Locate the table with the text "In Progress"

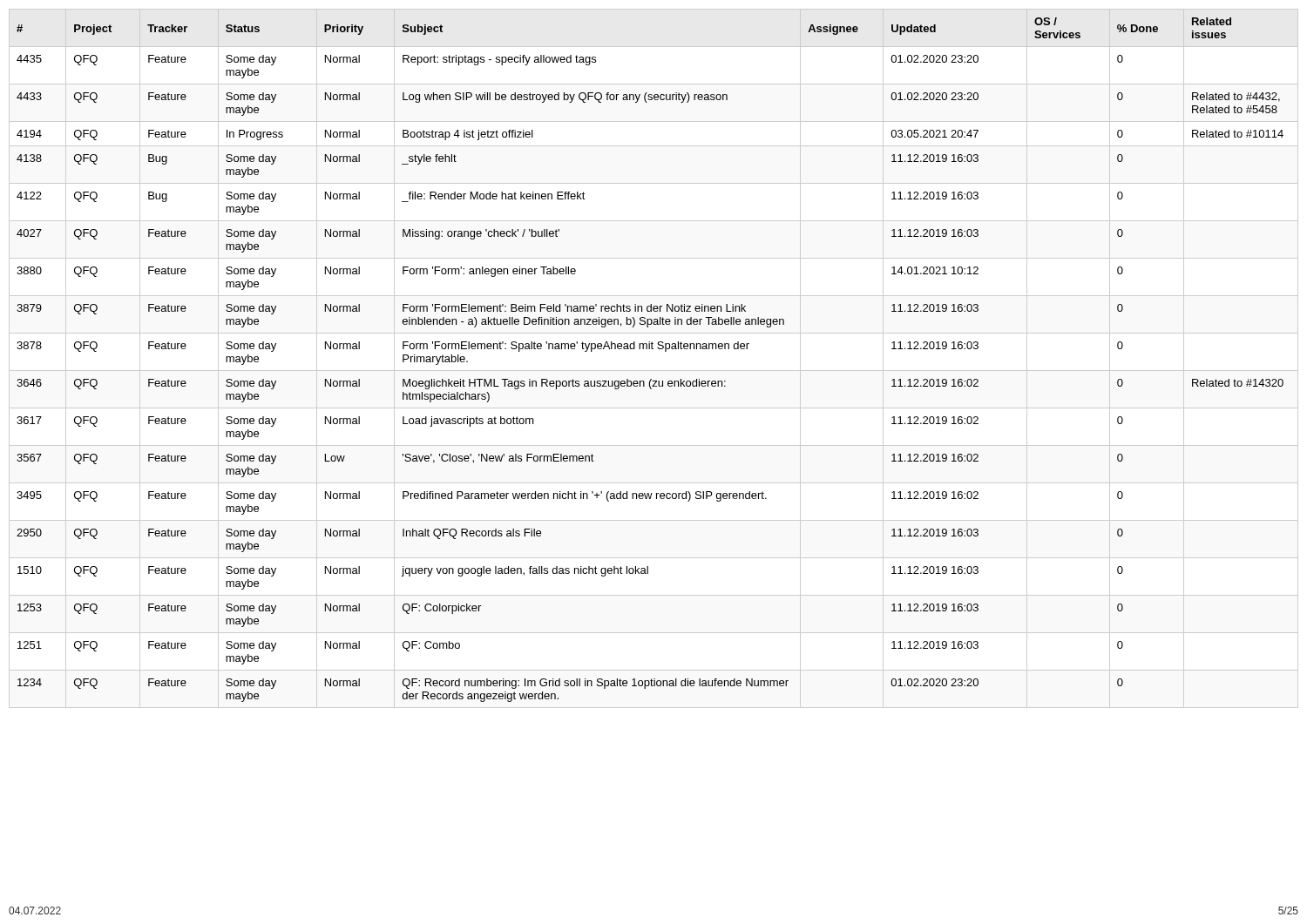(x=654, y=358)
